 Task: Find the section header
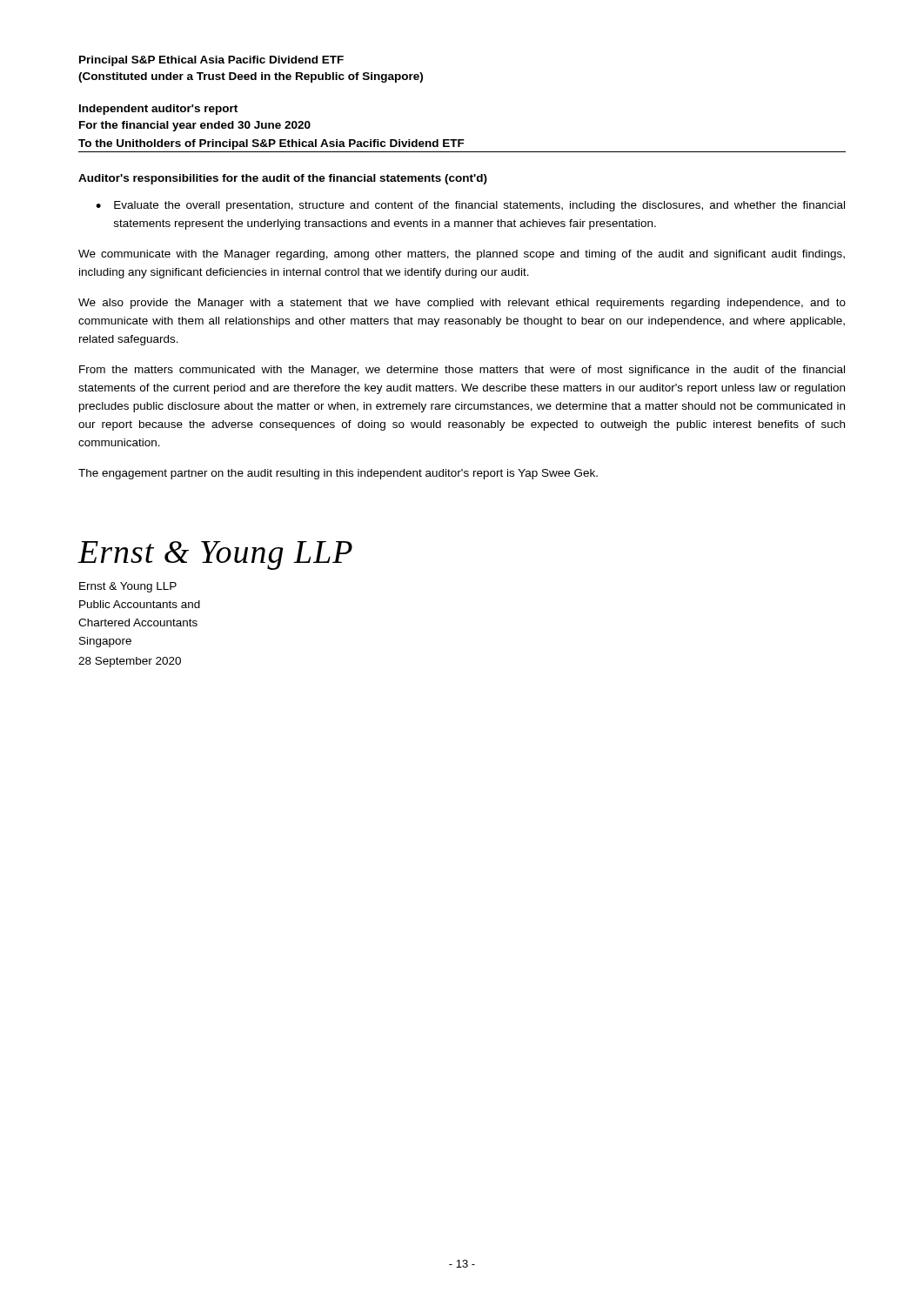click(283, 178)
